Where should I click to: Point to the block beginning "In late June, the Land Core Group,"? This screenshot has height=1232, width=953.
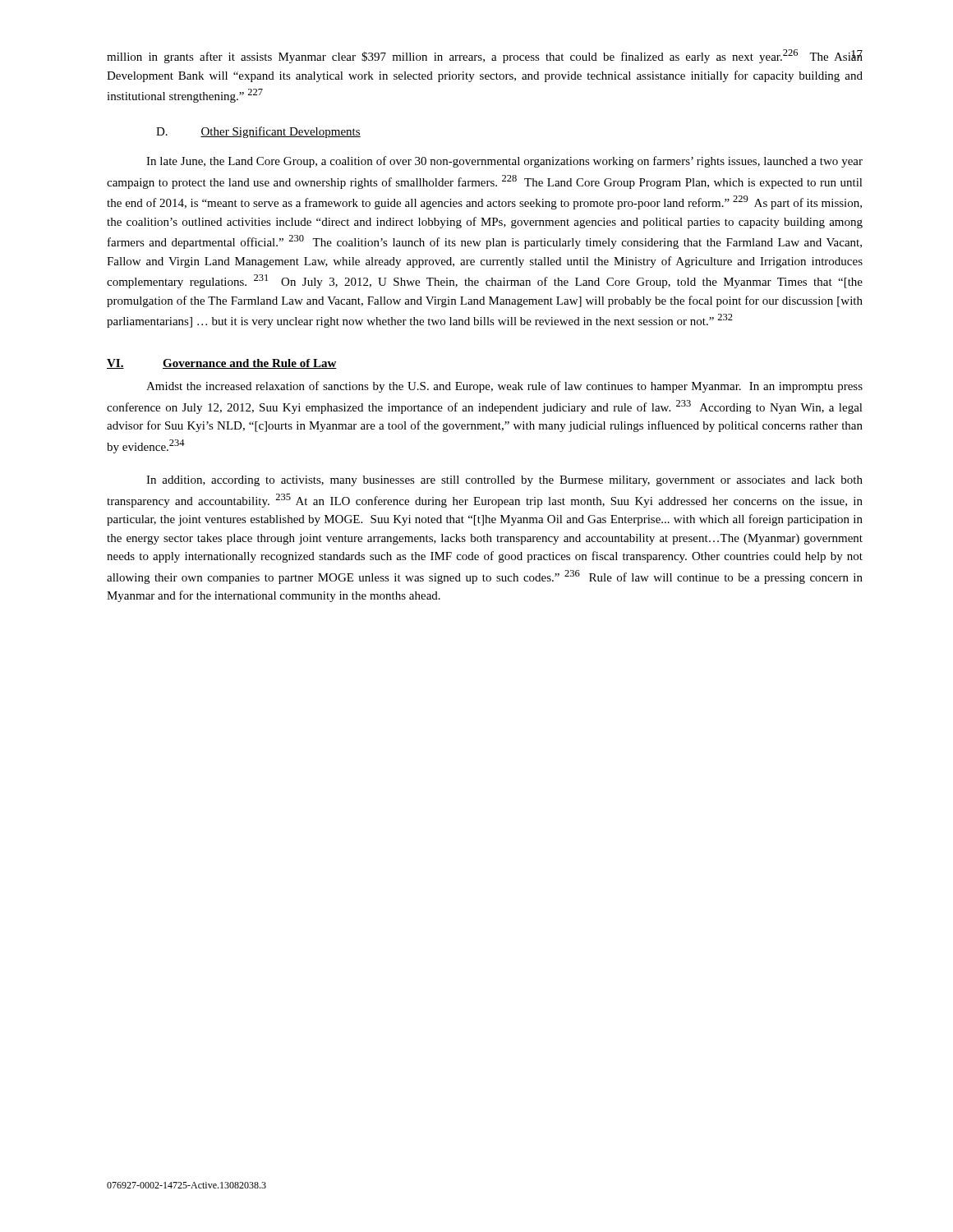click(x=485, y=241)
